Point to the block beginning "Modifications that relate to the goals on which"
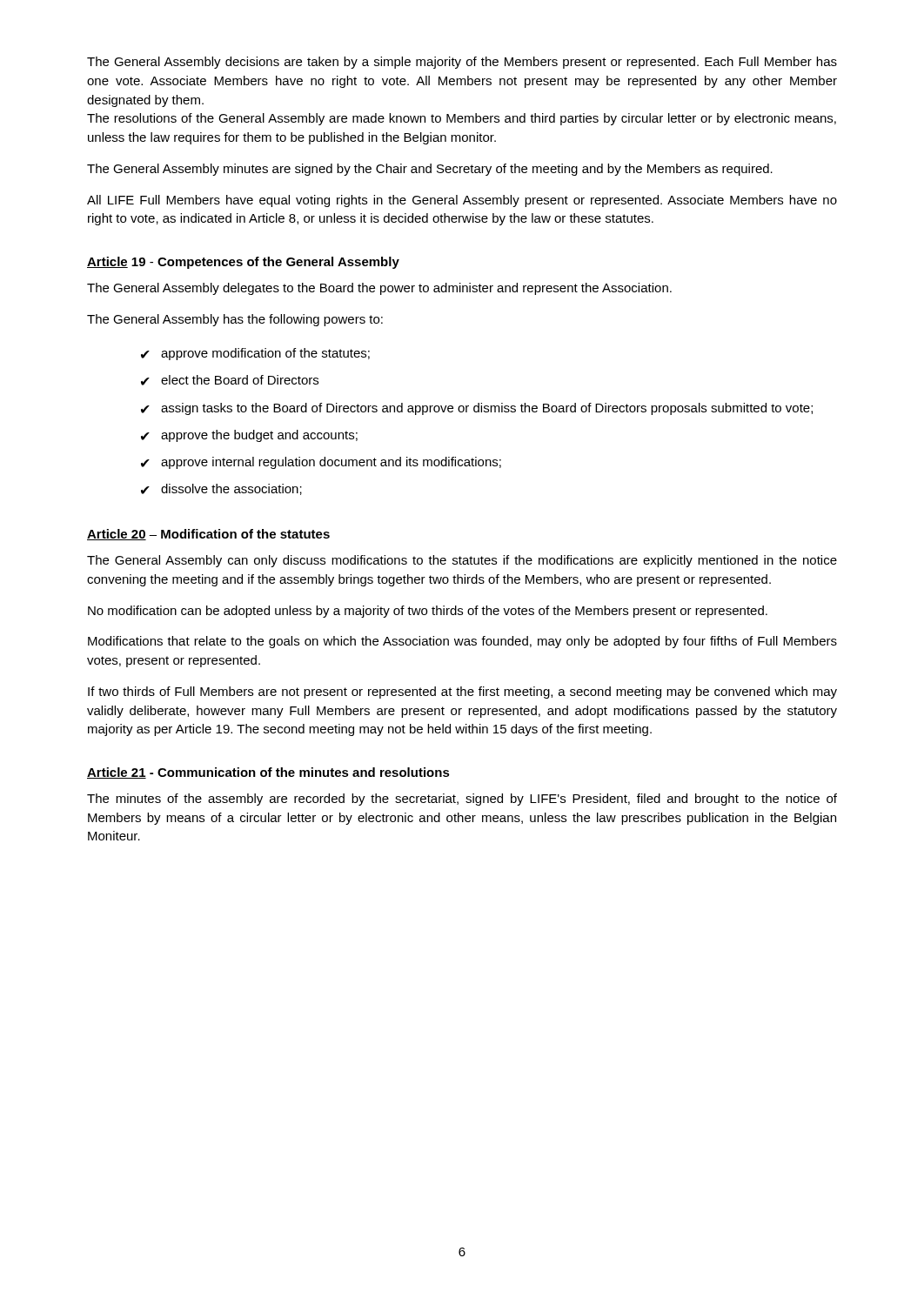 [462, 651]
